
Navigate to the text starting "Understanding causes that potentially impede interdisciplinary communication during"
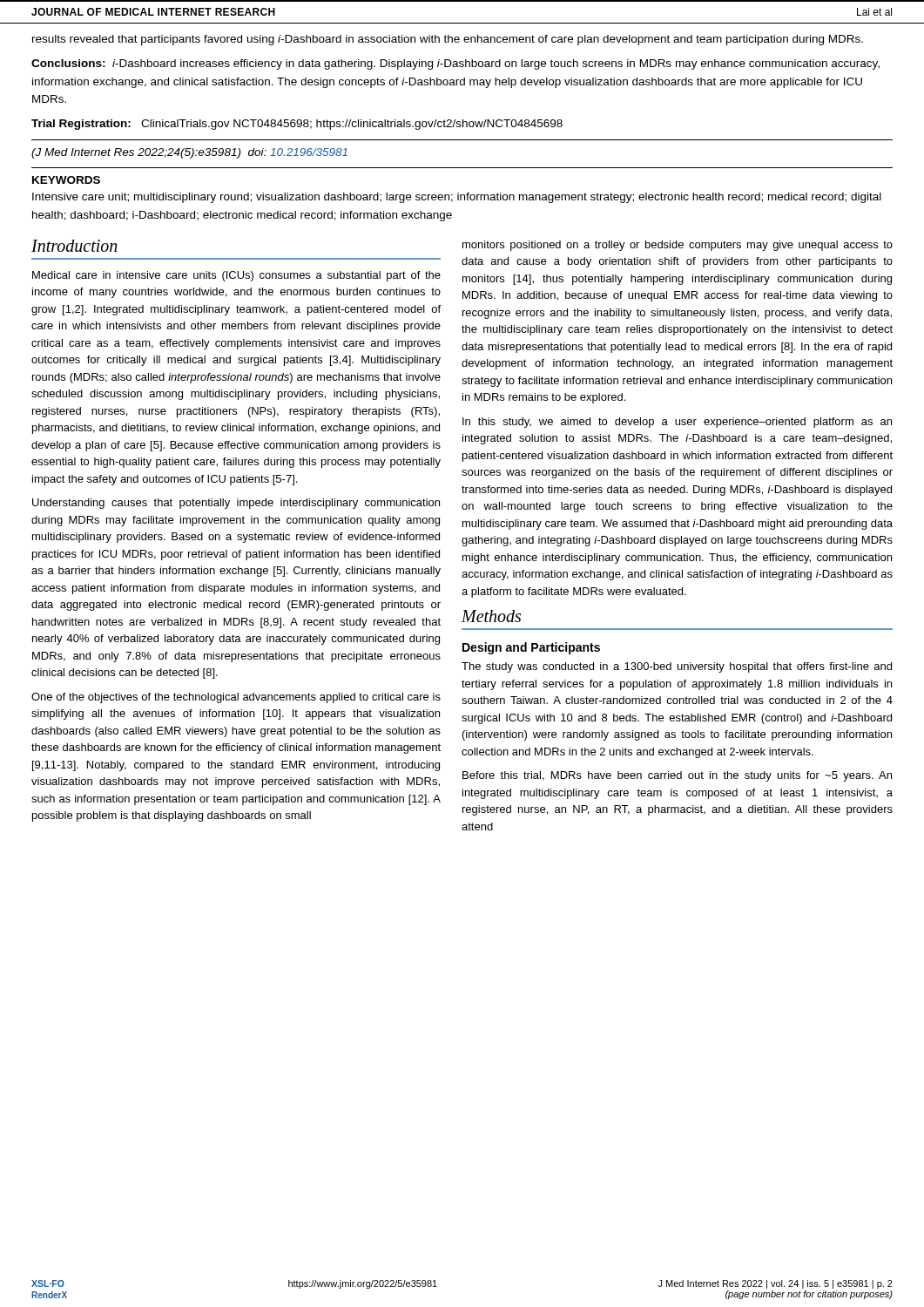point(236,587)
